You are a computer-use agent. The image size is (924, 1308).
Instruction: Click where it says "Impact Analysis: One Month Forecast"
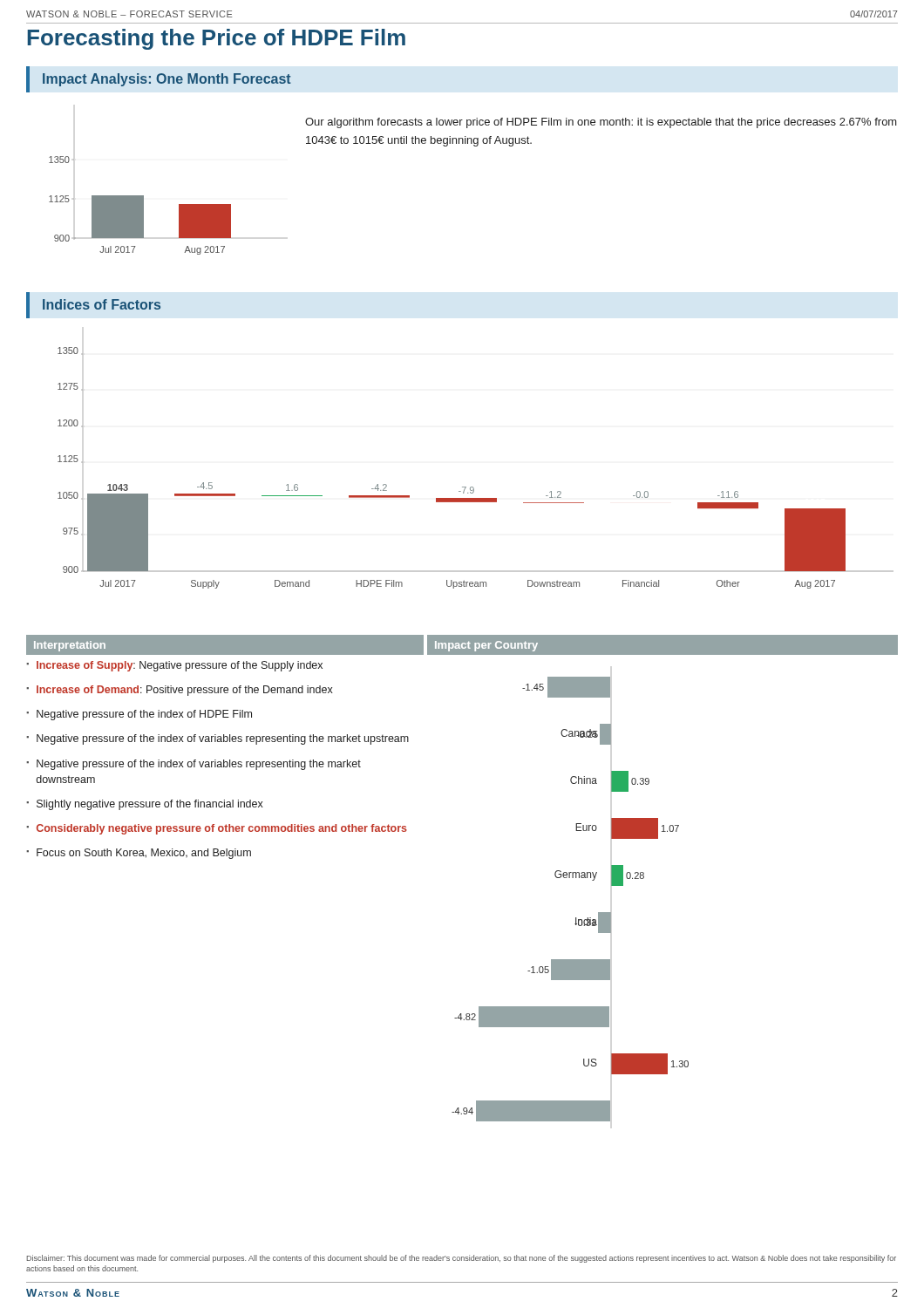(166, 79)
